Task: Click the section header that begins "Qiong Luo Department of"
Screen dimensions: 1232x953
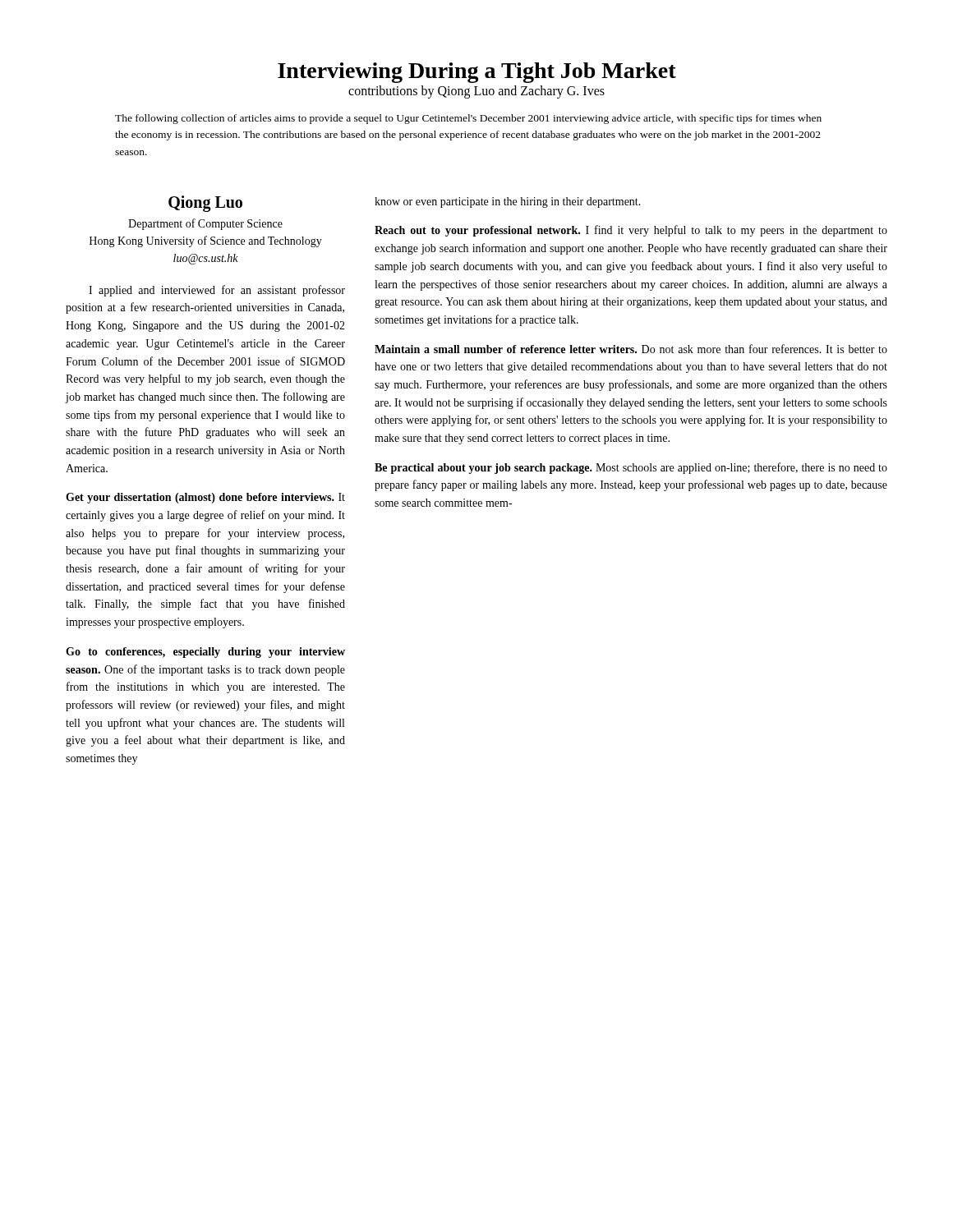Action: point(205,230)
